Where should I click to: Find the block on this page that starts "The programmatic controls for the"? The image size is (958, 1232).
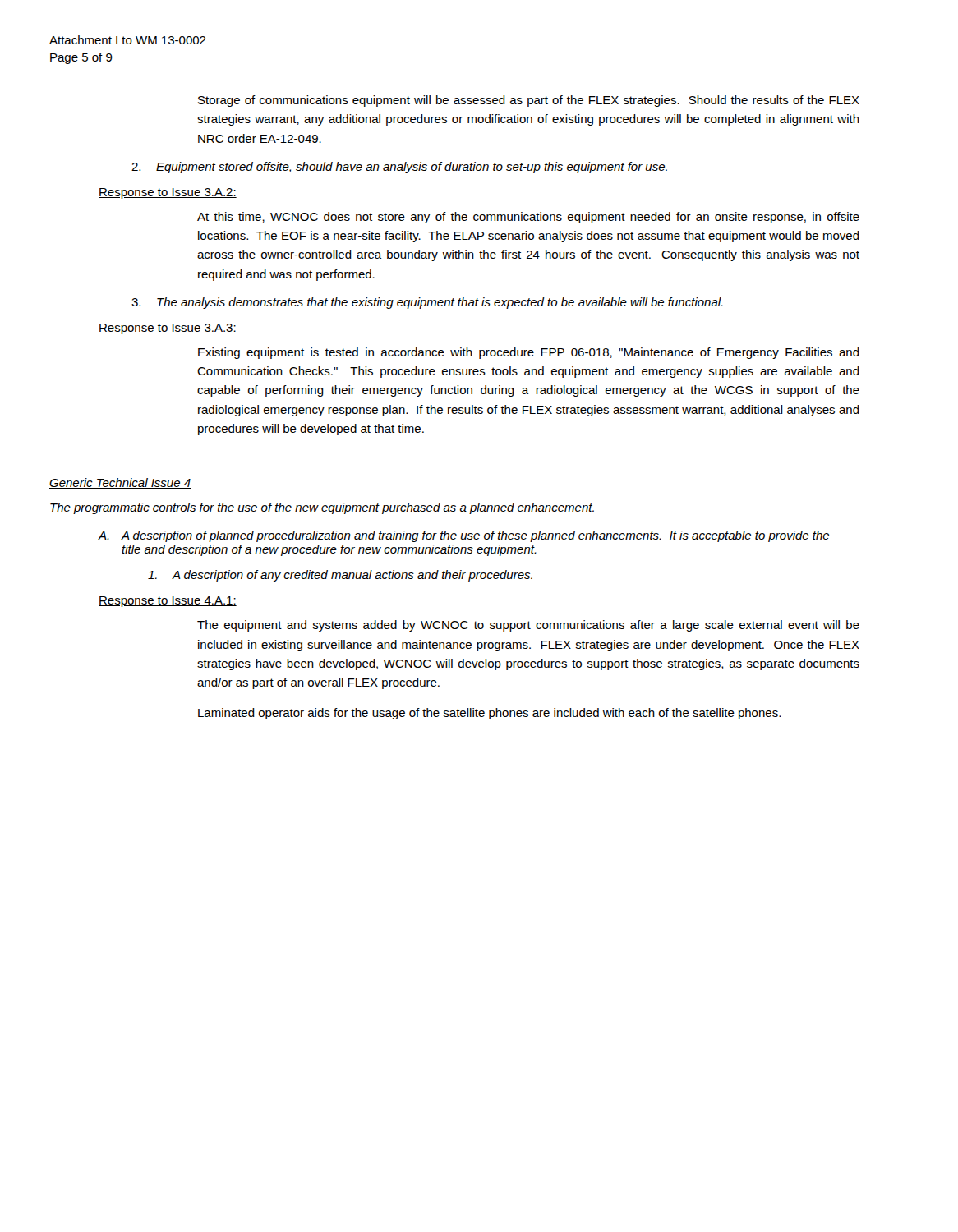pos(479,507)
